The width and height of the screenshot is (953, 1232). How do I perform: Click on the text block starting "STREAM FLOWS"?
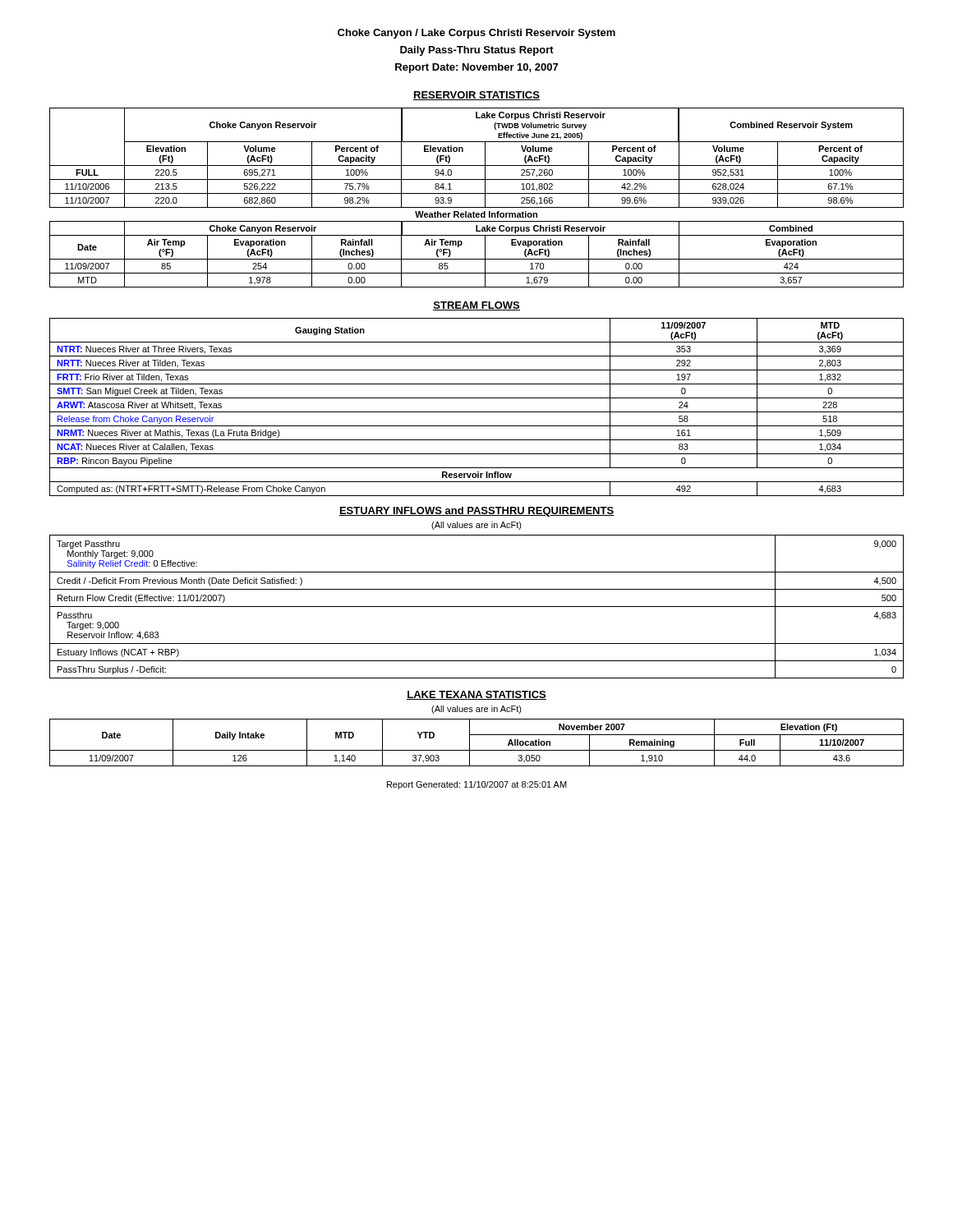coord(476,305)
